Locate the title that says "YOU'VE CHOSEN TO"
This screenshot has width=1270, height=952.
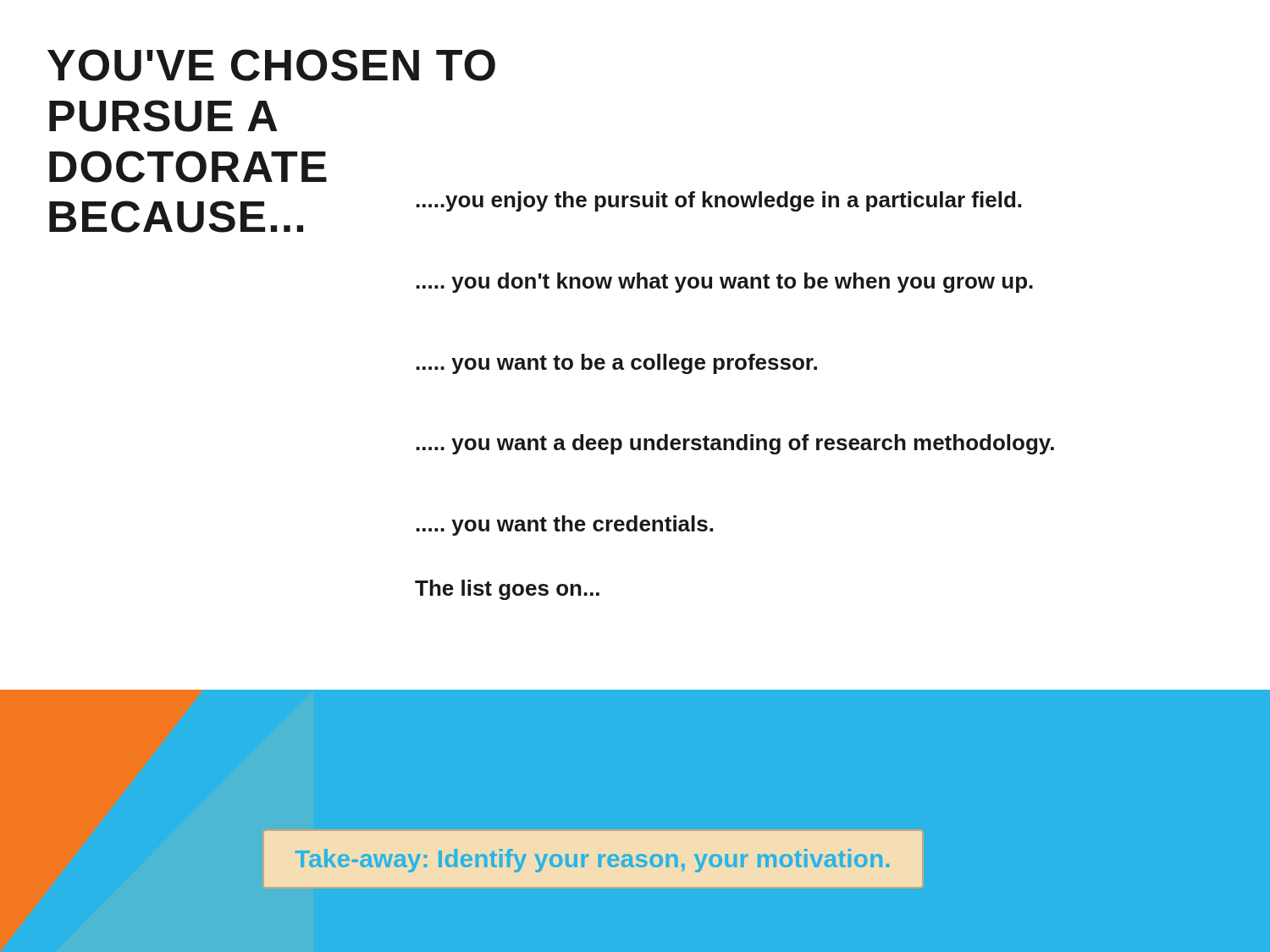click(284, 142)
